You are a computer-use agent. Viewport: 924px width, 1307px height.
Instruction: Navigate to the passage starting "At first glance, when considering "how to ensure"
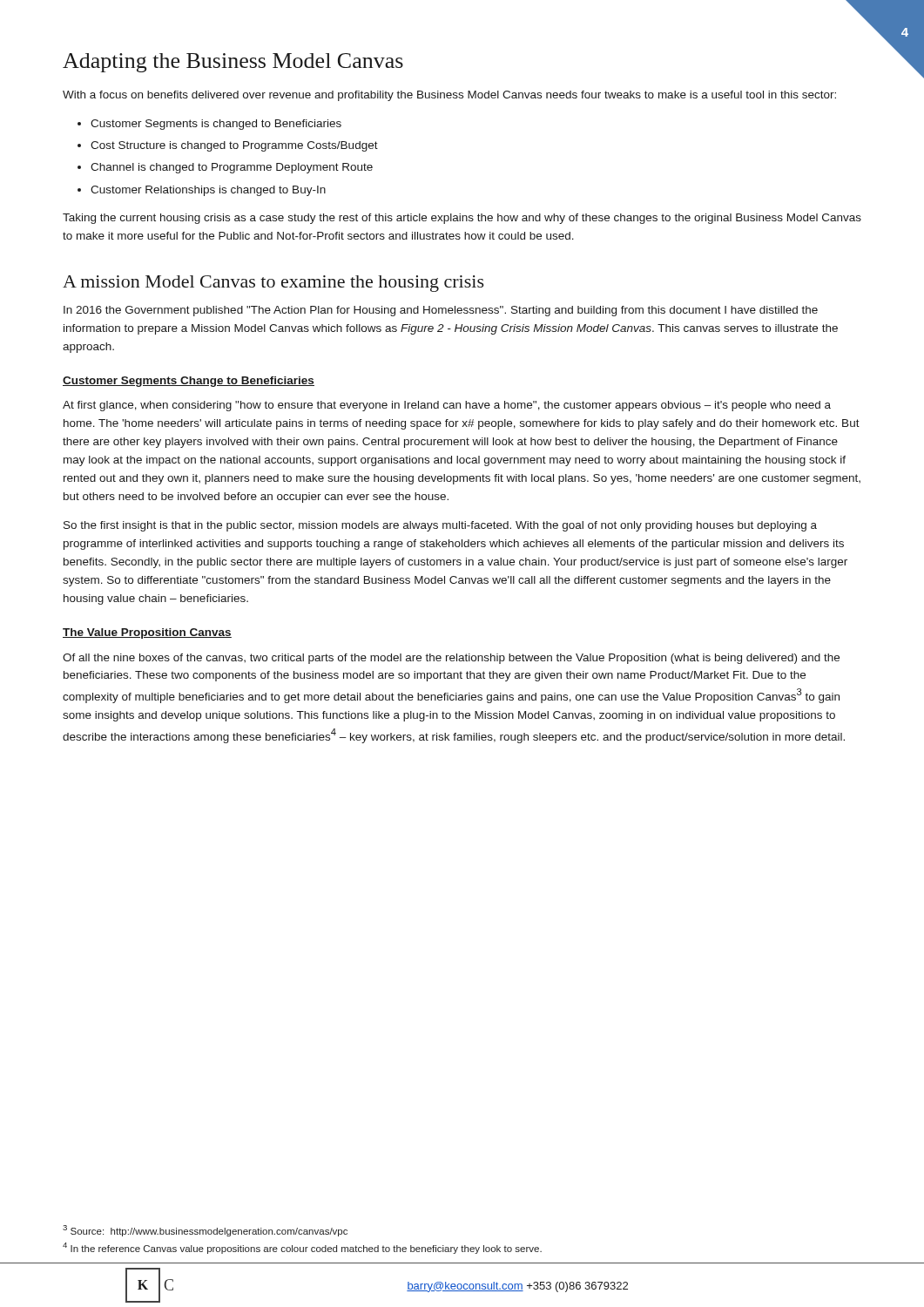point(462,452)
